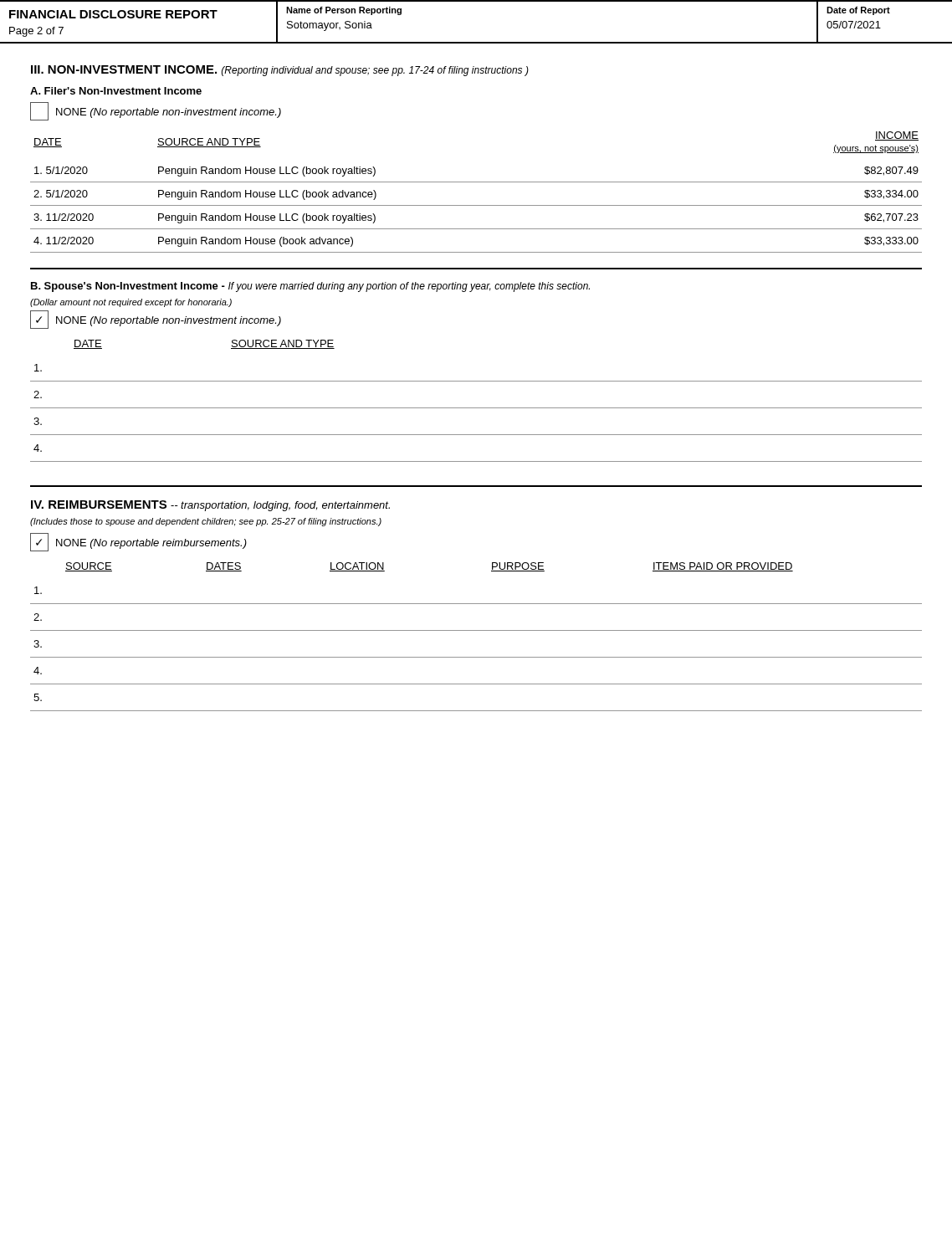Viewport: 952px width, 1255px height.
Task: Select the section header containing "III. NON-INVESTMENT INCOME."
Action: [x=279, y=69]
